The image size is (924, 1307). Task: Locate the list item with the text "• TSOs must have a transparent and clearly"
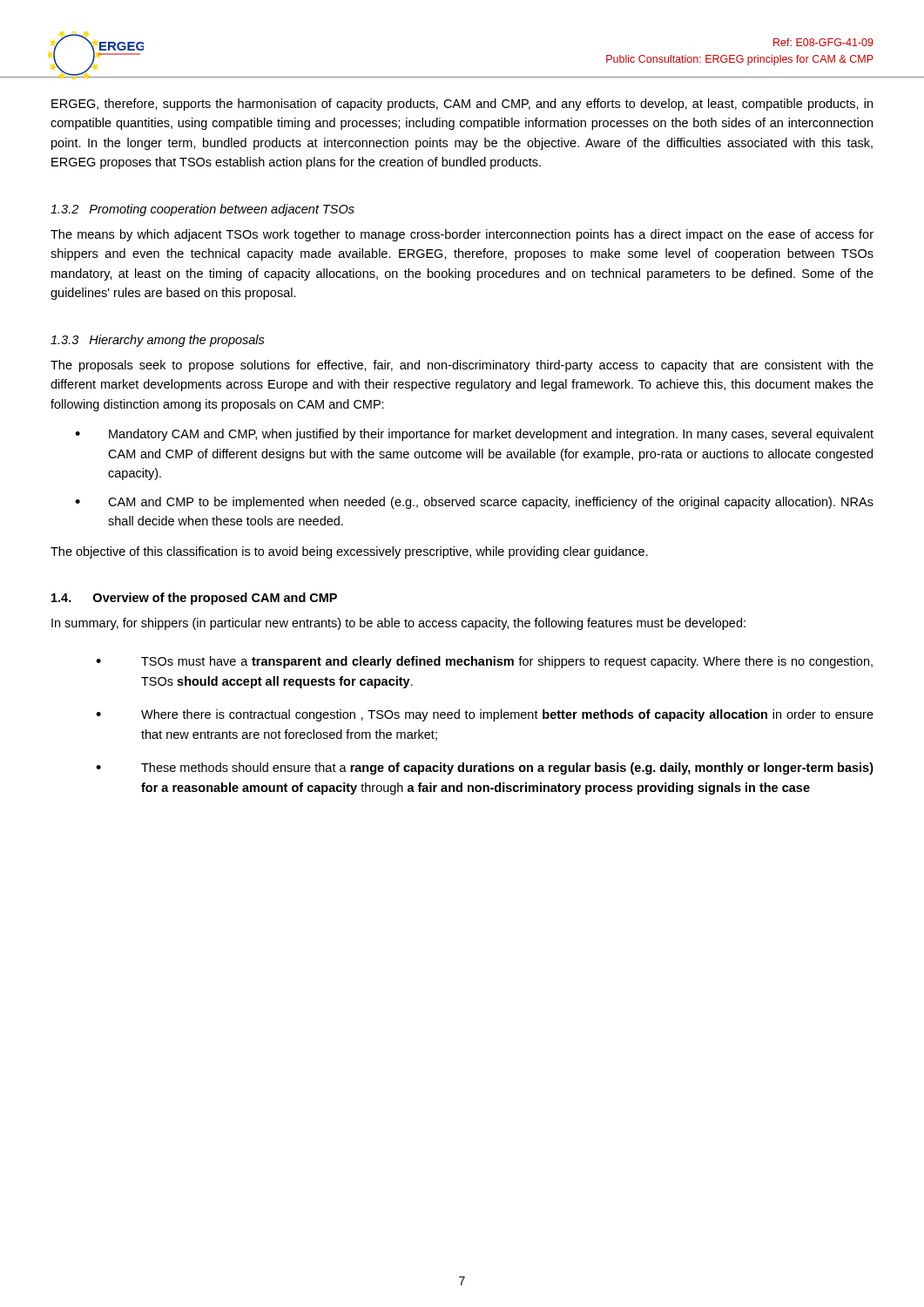pos(462,672)
